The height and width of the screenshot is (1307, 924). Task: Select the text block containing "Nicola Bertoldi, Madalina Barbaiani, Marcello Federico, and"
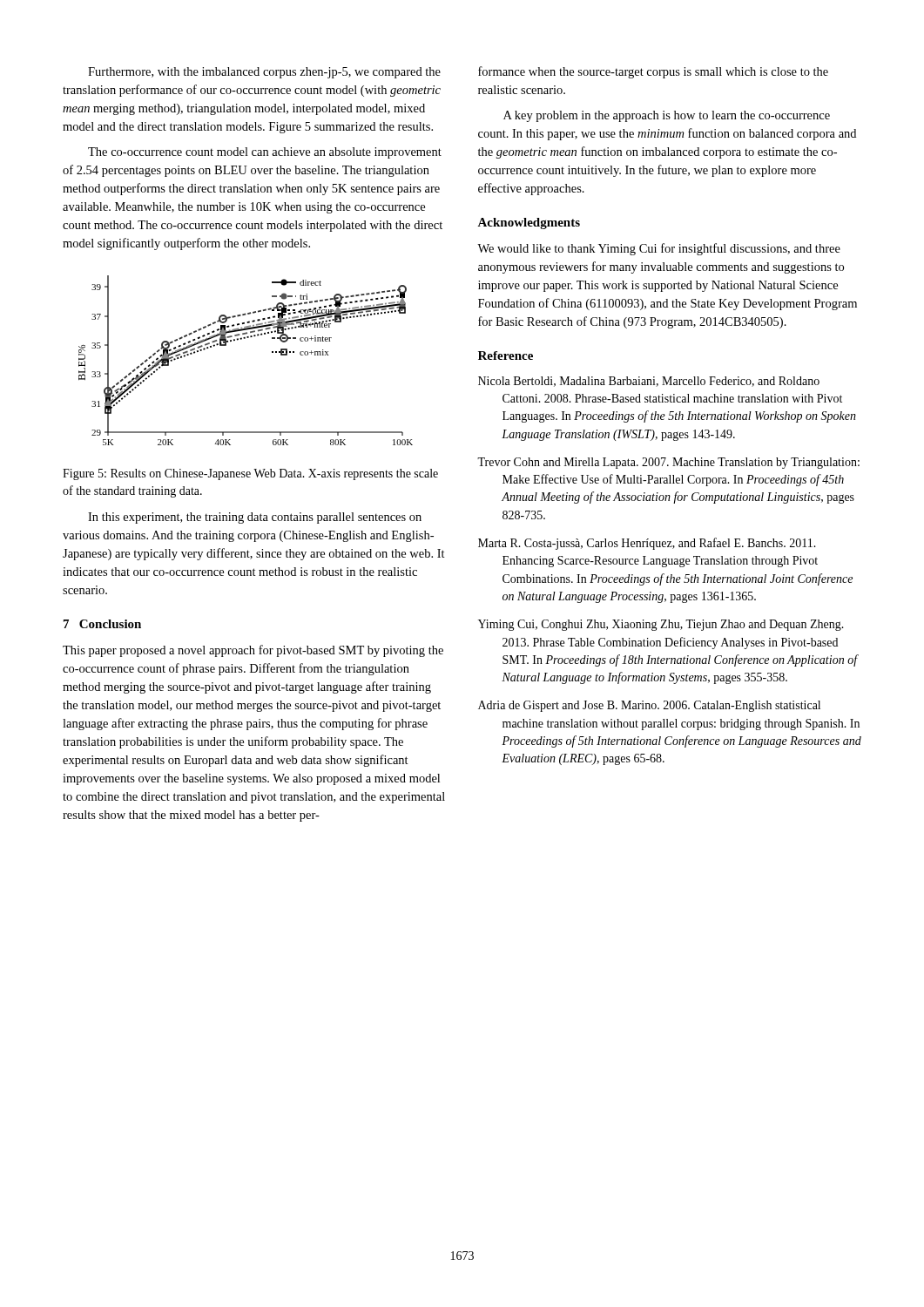[x=667, y=408]
